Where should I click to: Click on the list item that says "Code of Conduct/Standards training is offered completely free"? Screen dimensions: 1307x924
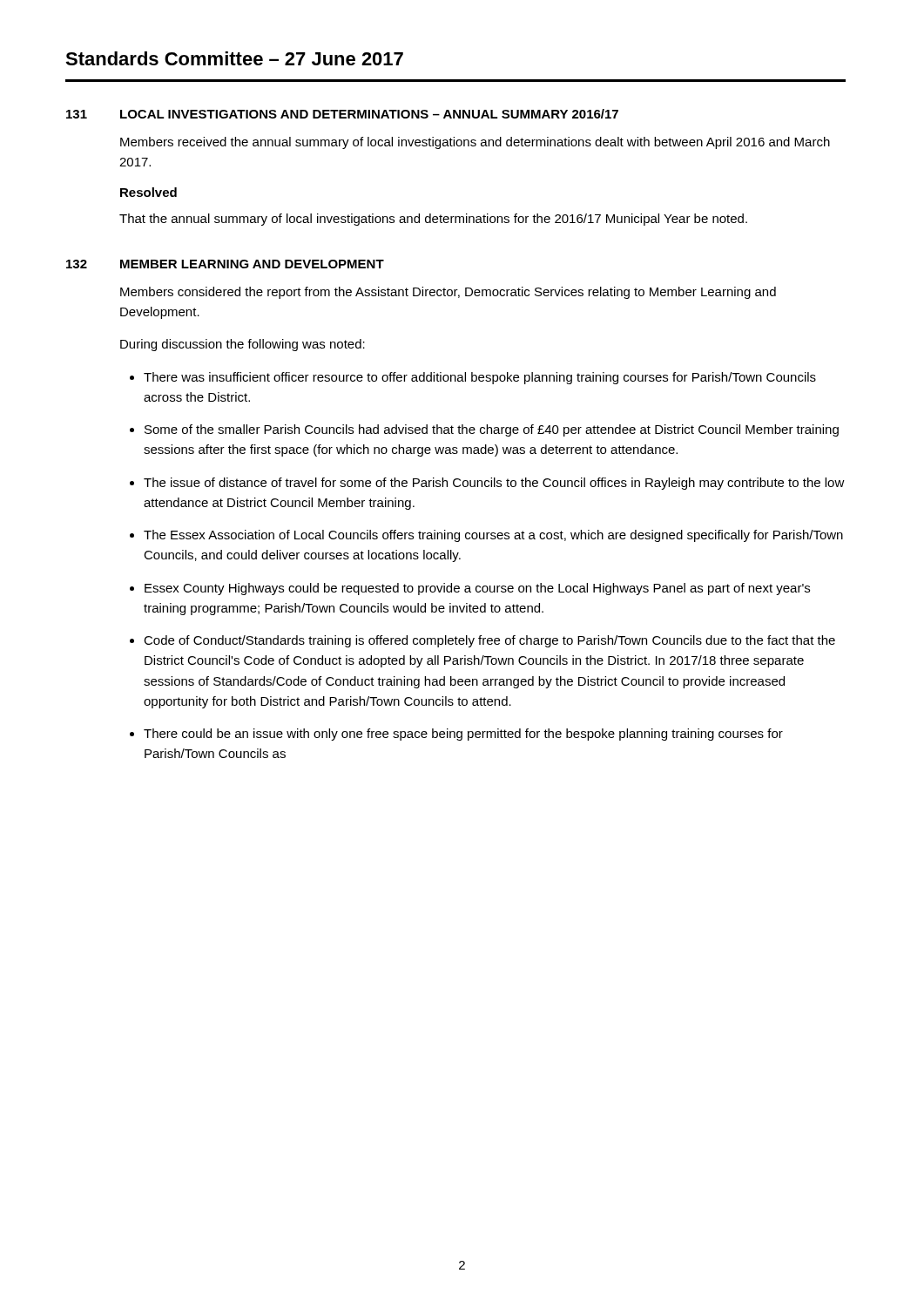coord(490,670)
